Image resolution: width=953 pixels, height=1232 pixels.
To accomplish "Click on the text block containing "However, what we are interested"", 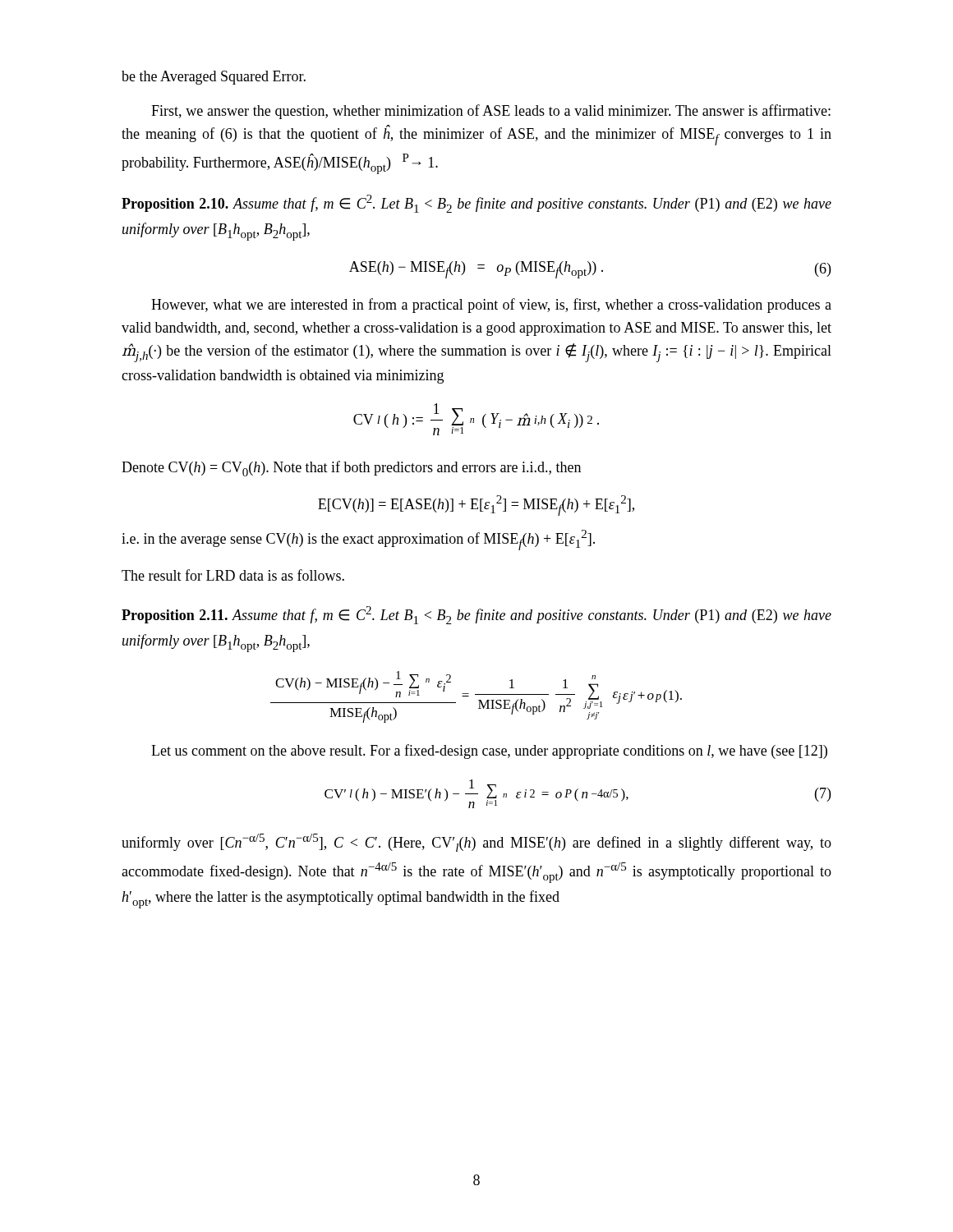I will [476, 341].
